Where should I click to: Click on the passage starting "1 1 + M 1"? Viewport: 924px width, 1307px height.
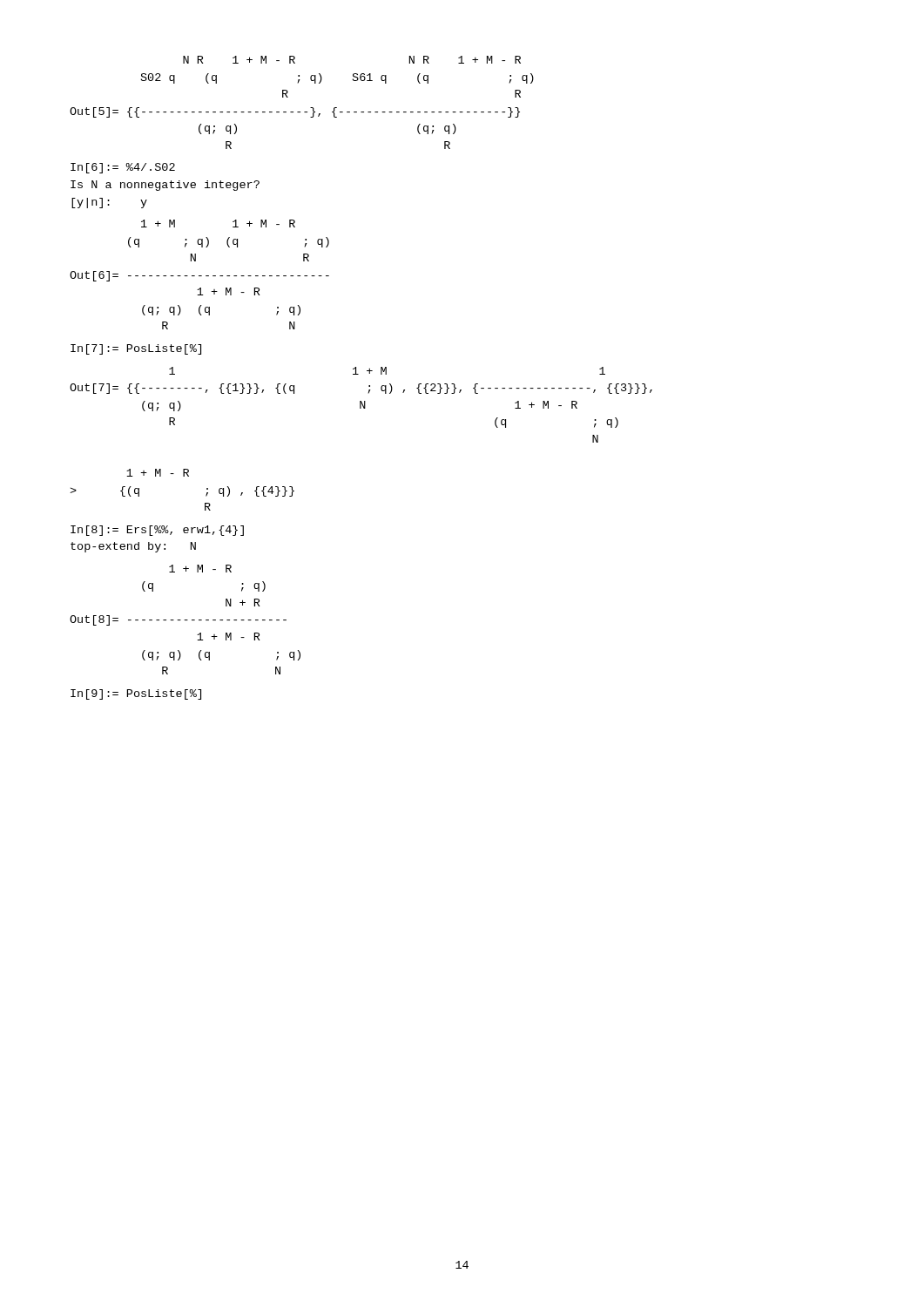coord(387,371)
